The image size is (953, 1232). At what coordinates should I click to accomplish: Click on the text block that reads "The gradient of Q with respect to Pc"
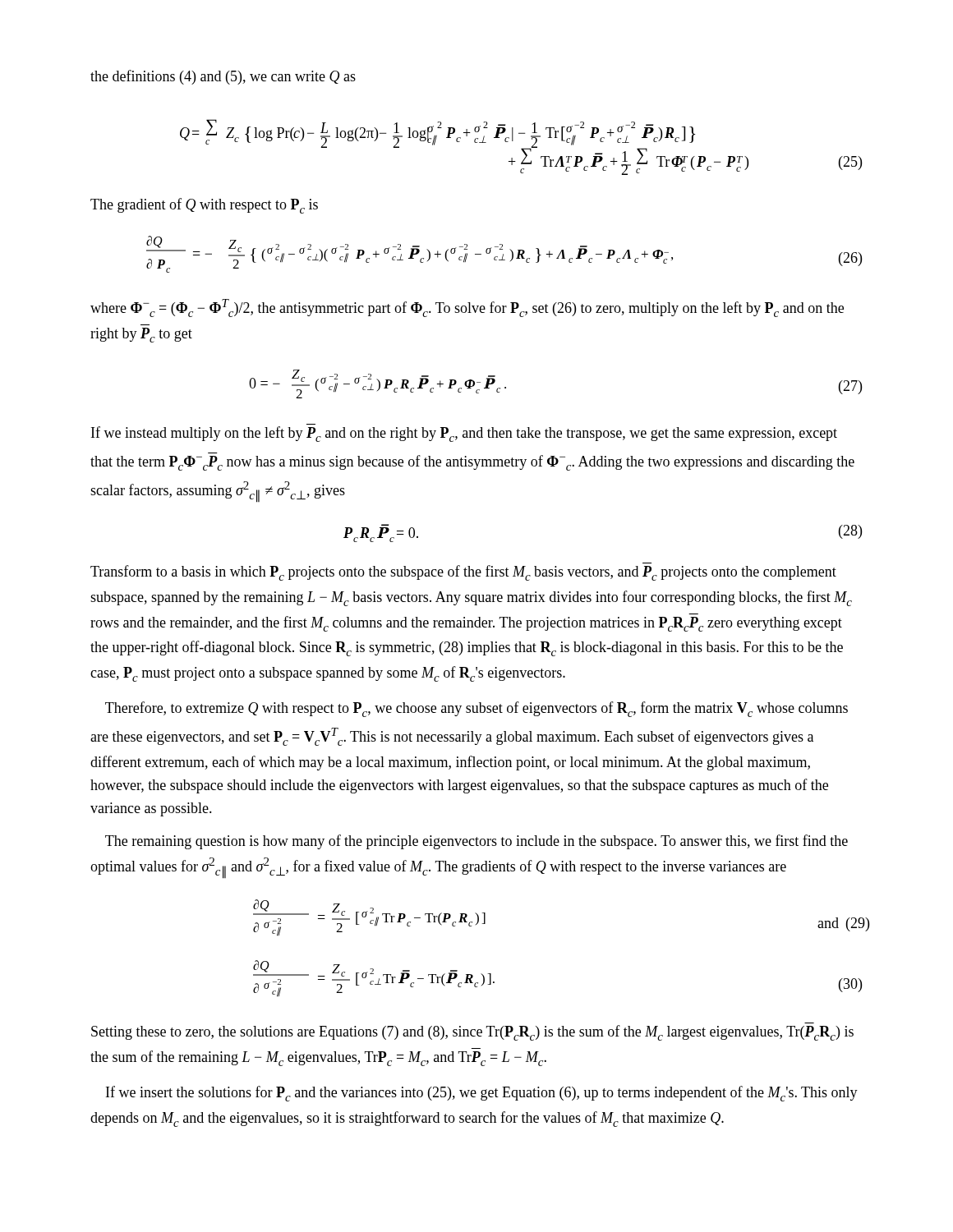click(204, 206)
